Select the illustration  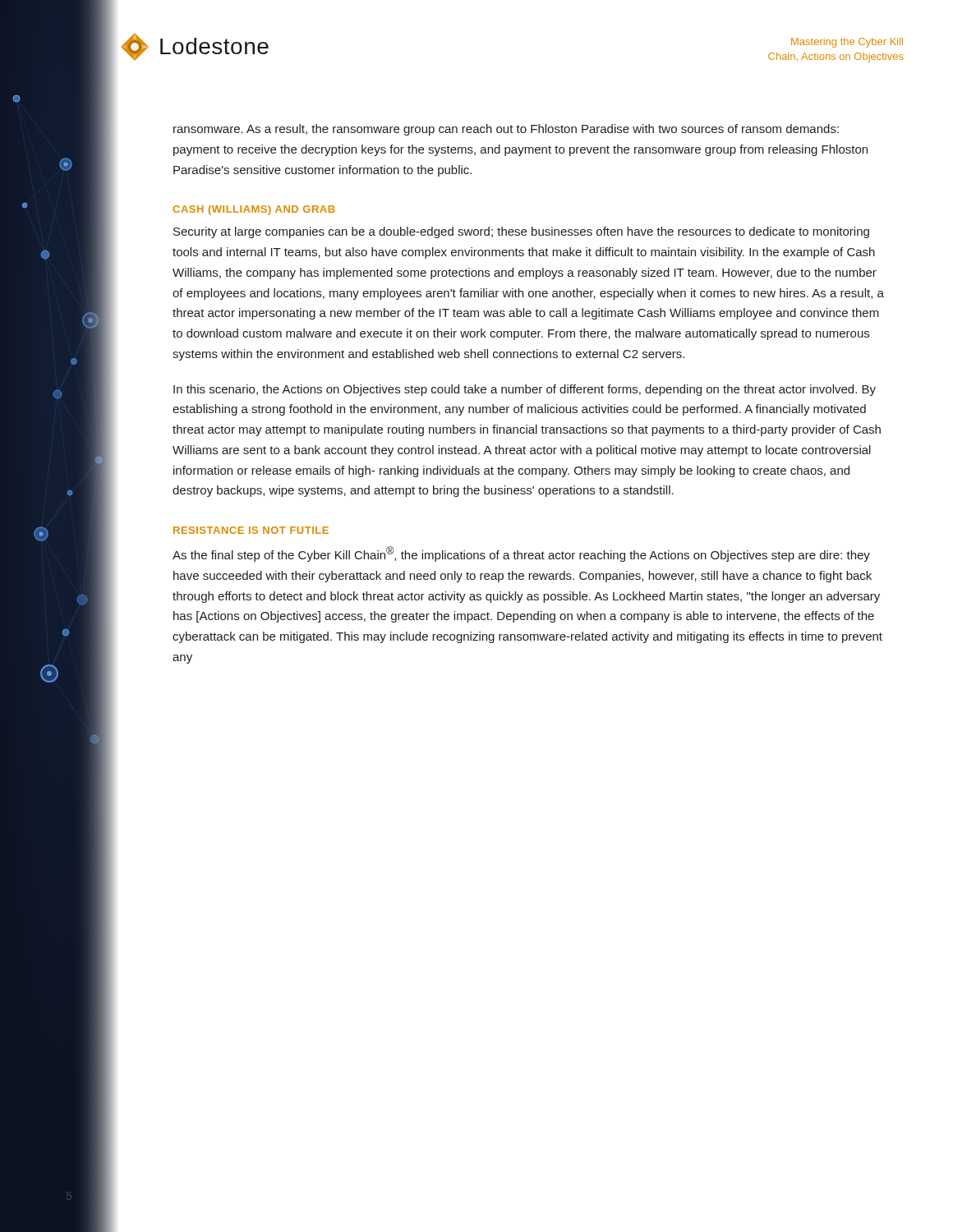pyautogui.click(x=60, y=616)
